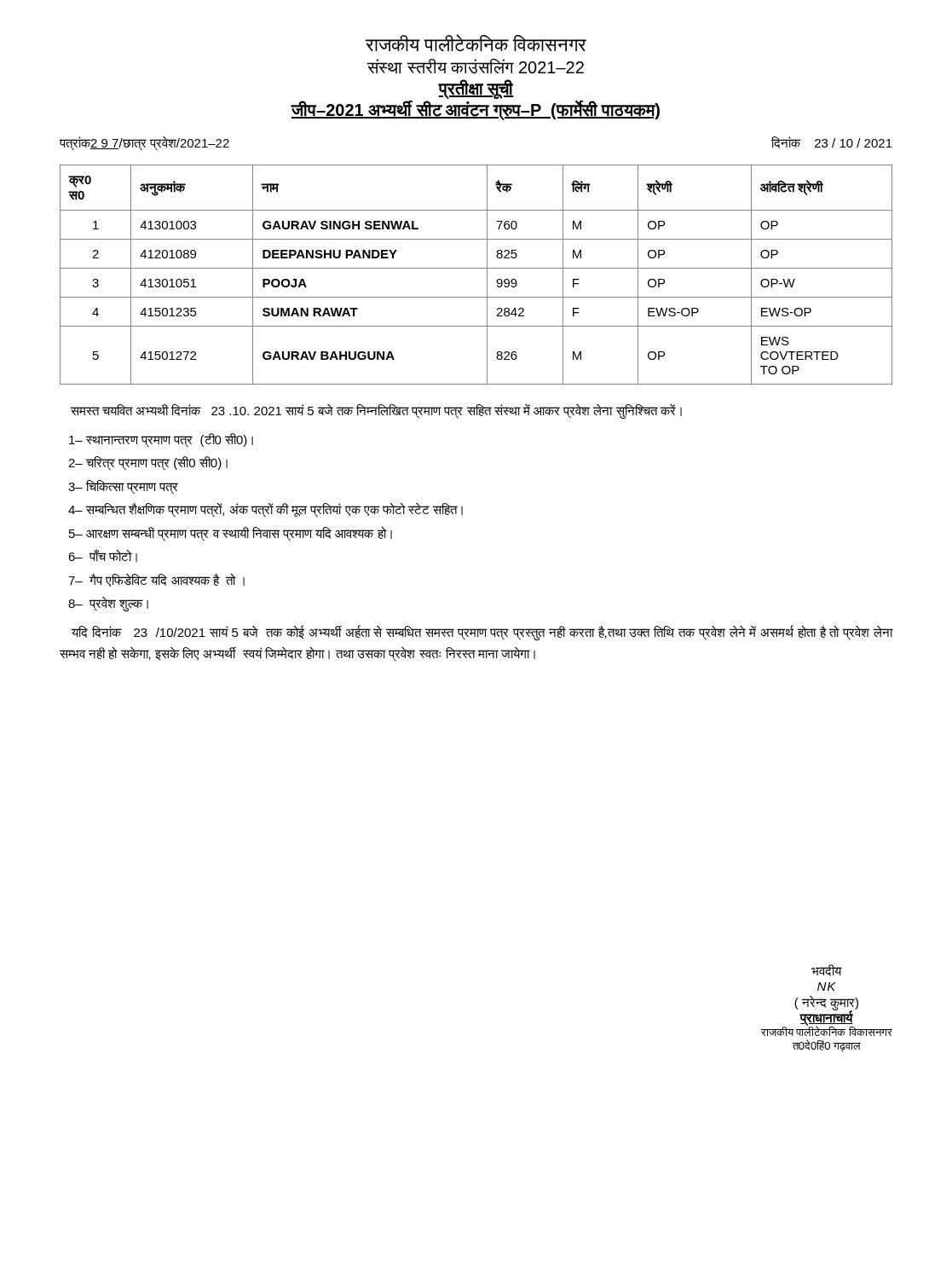Find the list item with the text "2– चरित्र प्रमाण पत्र (सी0 सी0)।"
952x1279 pixels.
pyautogui.click(x=149, y=463)
